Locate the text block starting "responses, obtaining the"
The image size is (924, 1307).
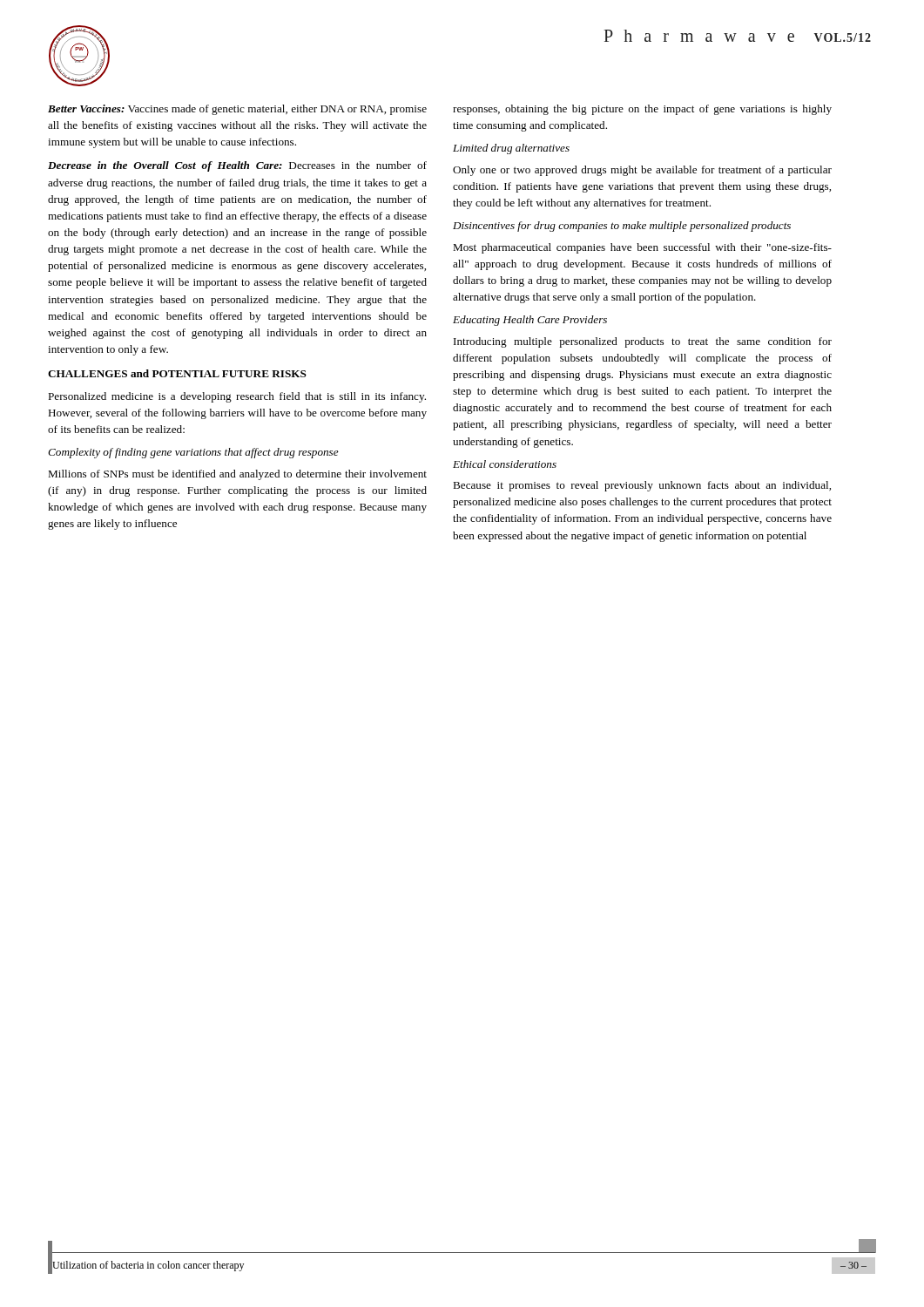pos(642,117)
